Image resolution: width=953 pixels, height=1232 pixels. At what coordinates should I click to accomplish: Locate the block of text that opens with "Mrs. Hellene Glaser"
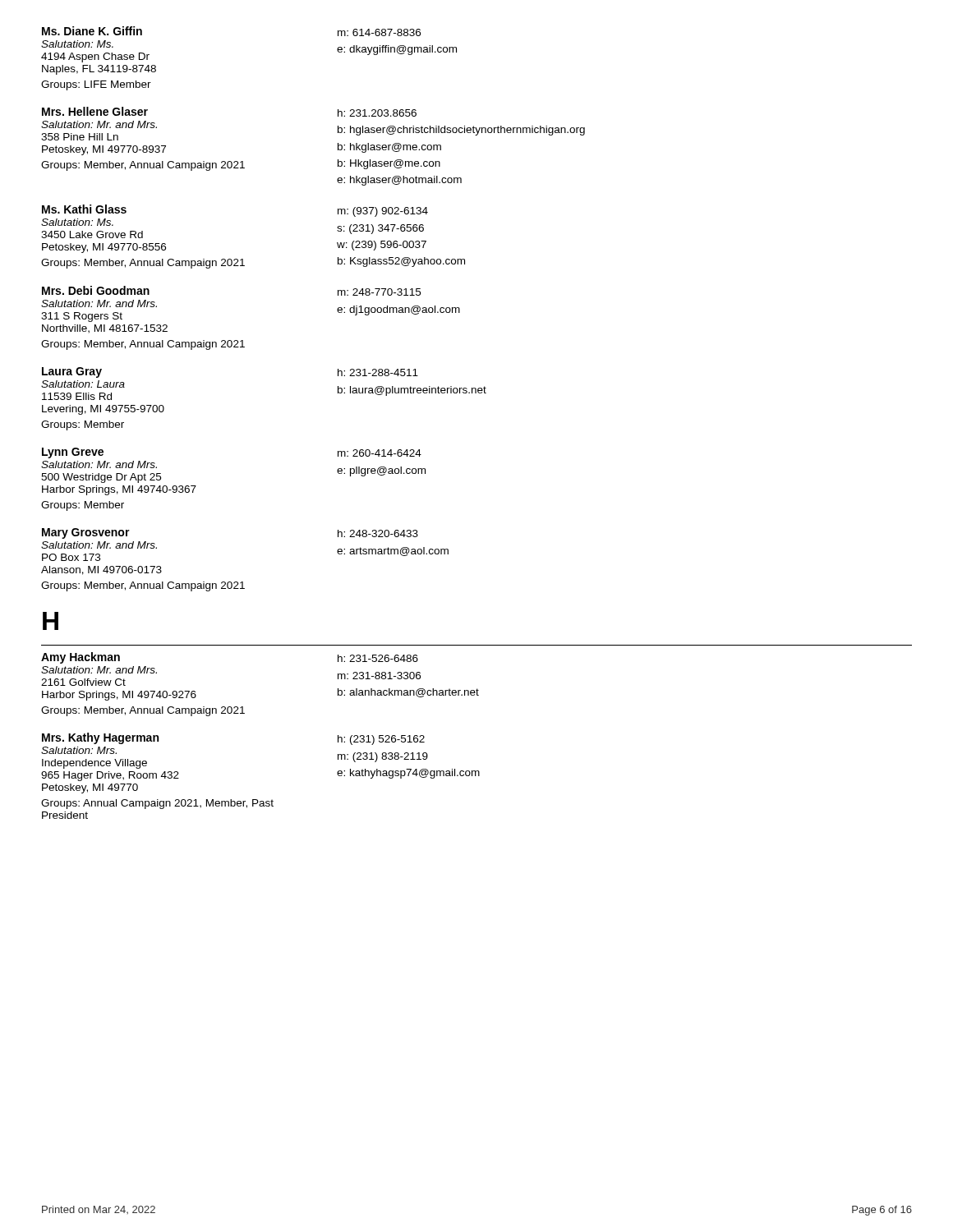(x=92, y=112)
